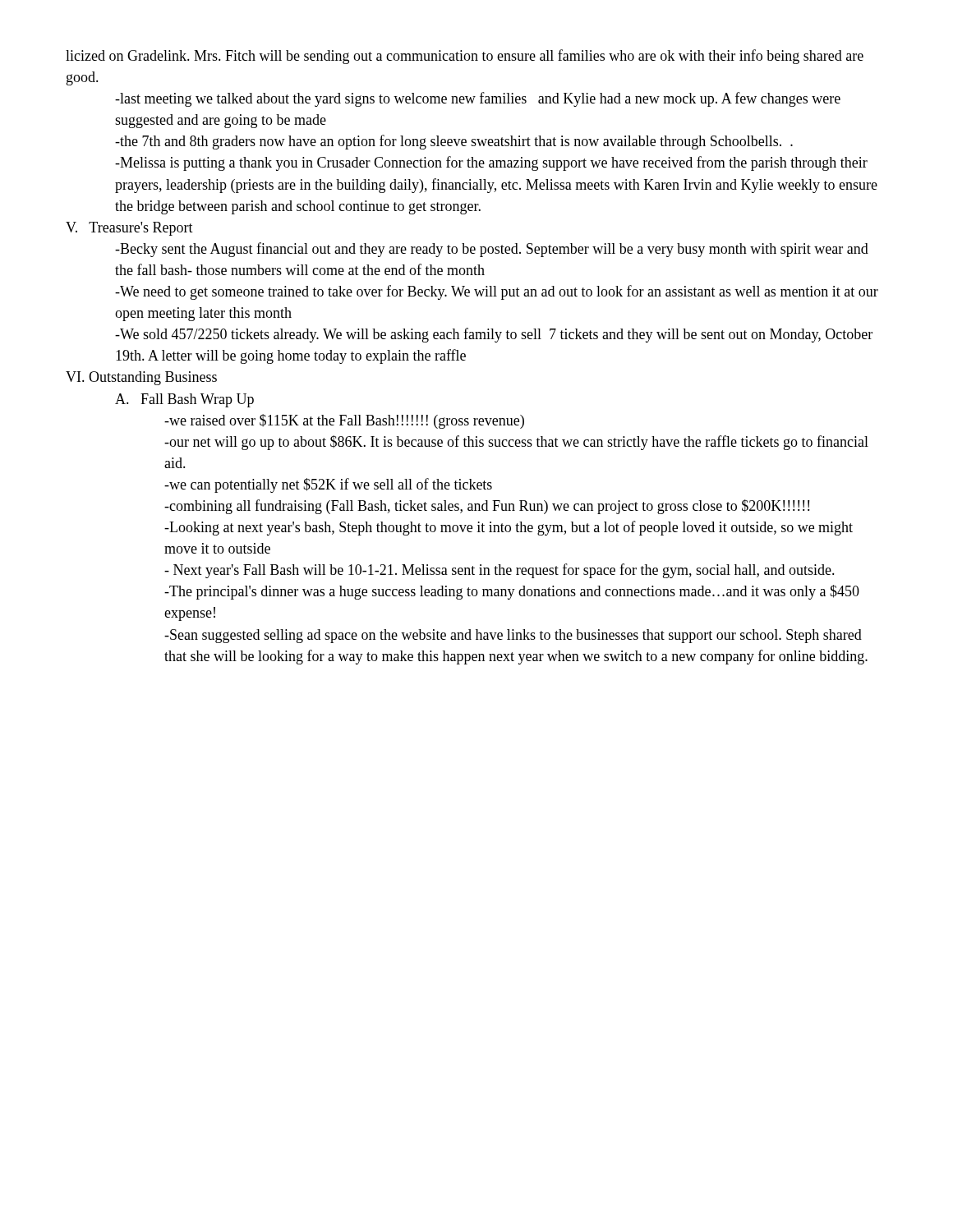Find the list item with the text "-the 7th and 8th graders now"

[454, 142]
